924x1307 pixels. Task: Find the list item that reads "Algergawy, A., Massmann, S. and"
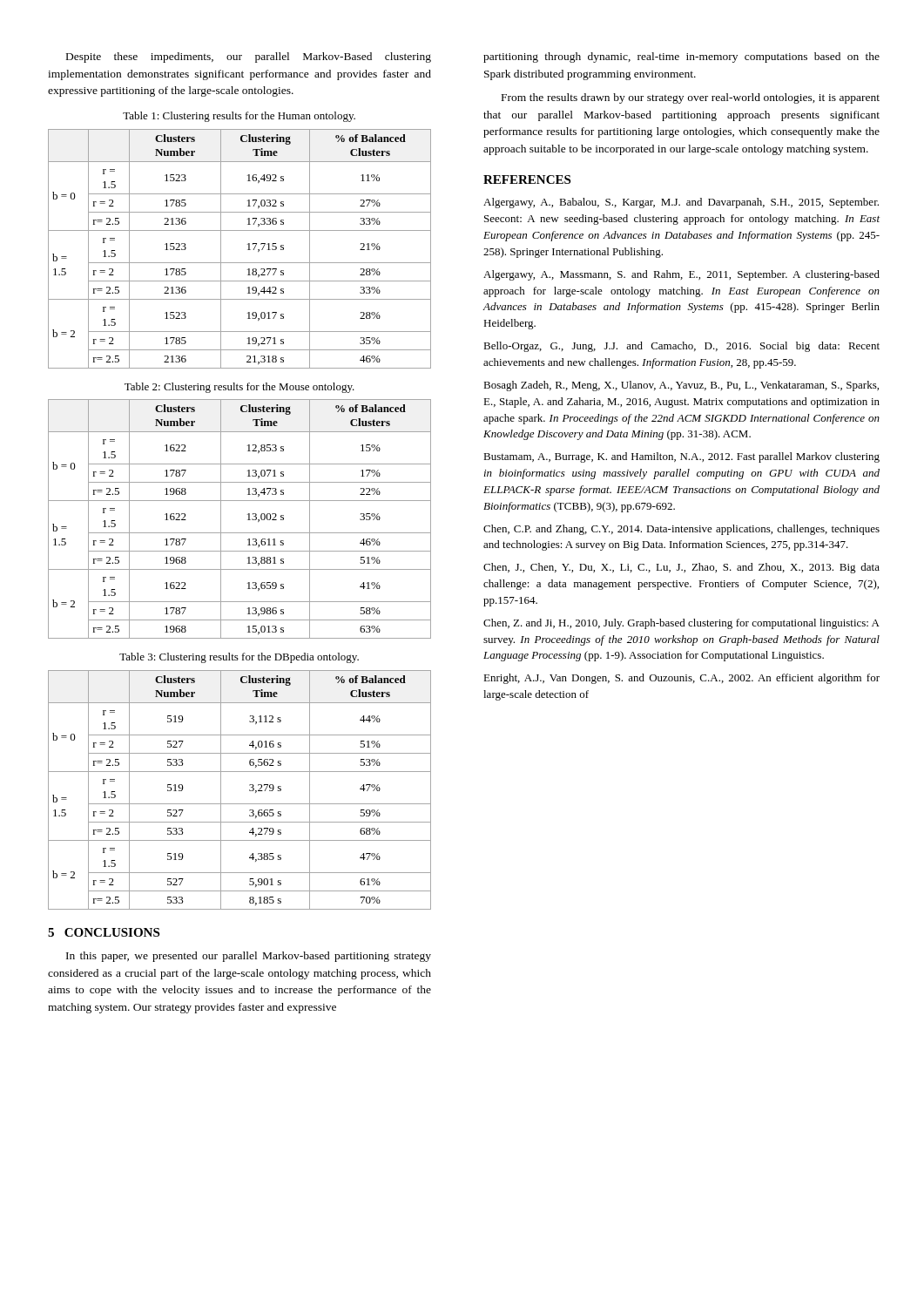(681, 299)
